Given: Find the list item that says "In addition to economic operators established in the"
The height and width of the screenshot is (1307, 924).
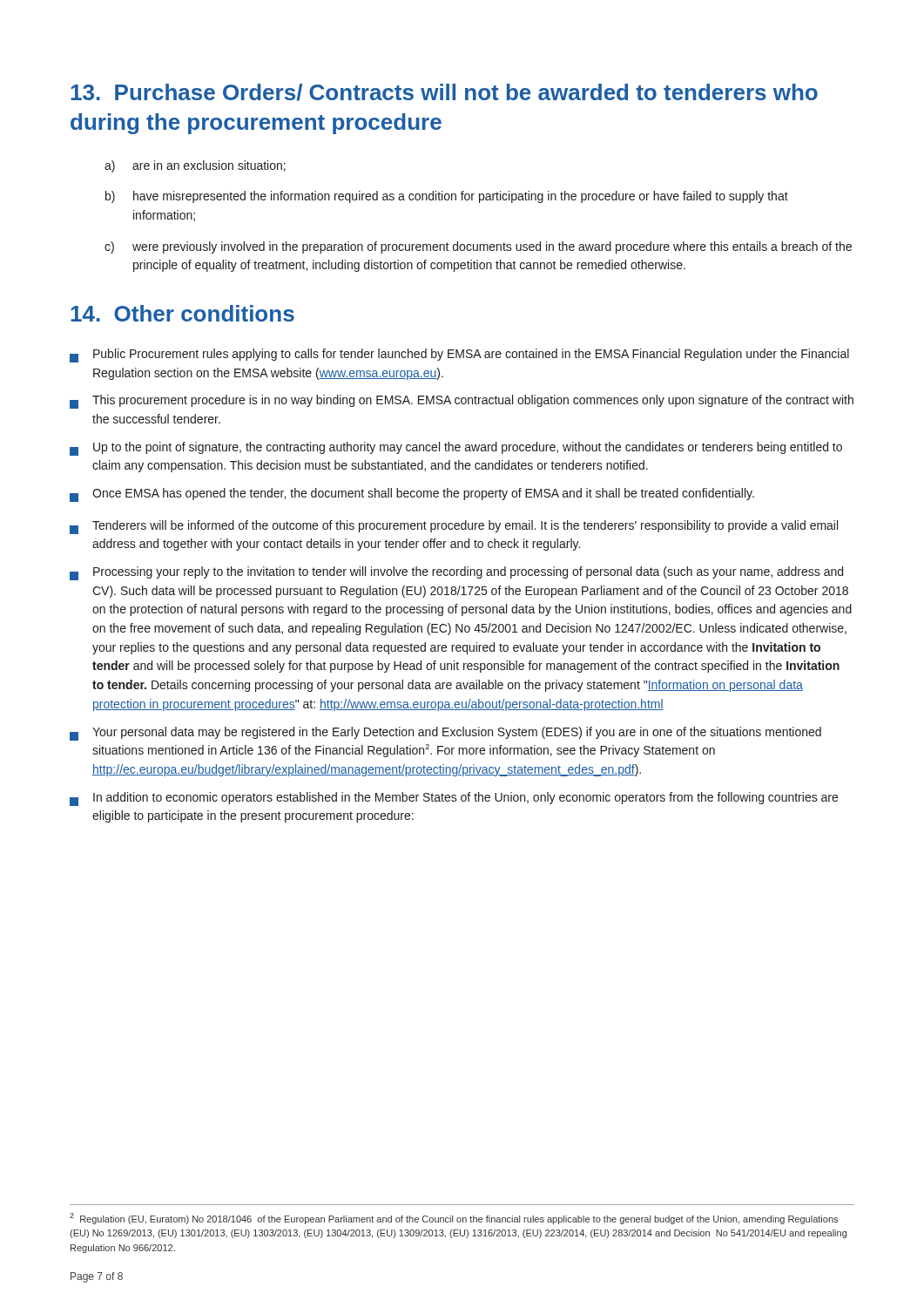Looking at the screenshot, I should click(462, 807).
